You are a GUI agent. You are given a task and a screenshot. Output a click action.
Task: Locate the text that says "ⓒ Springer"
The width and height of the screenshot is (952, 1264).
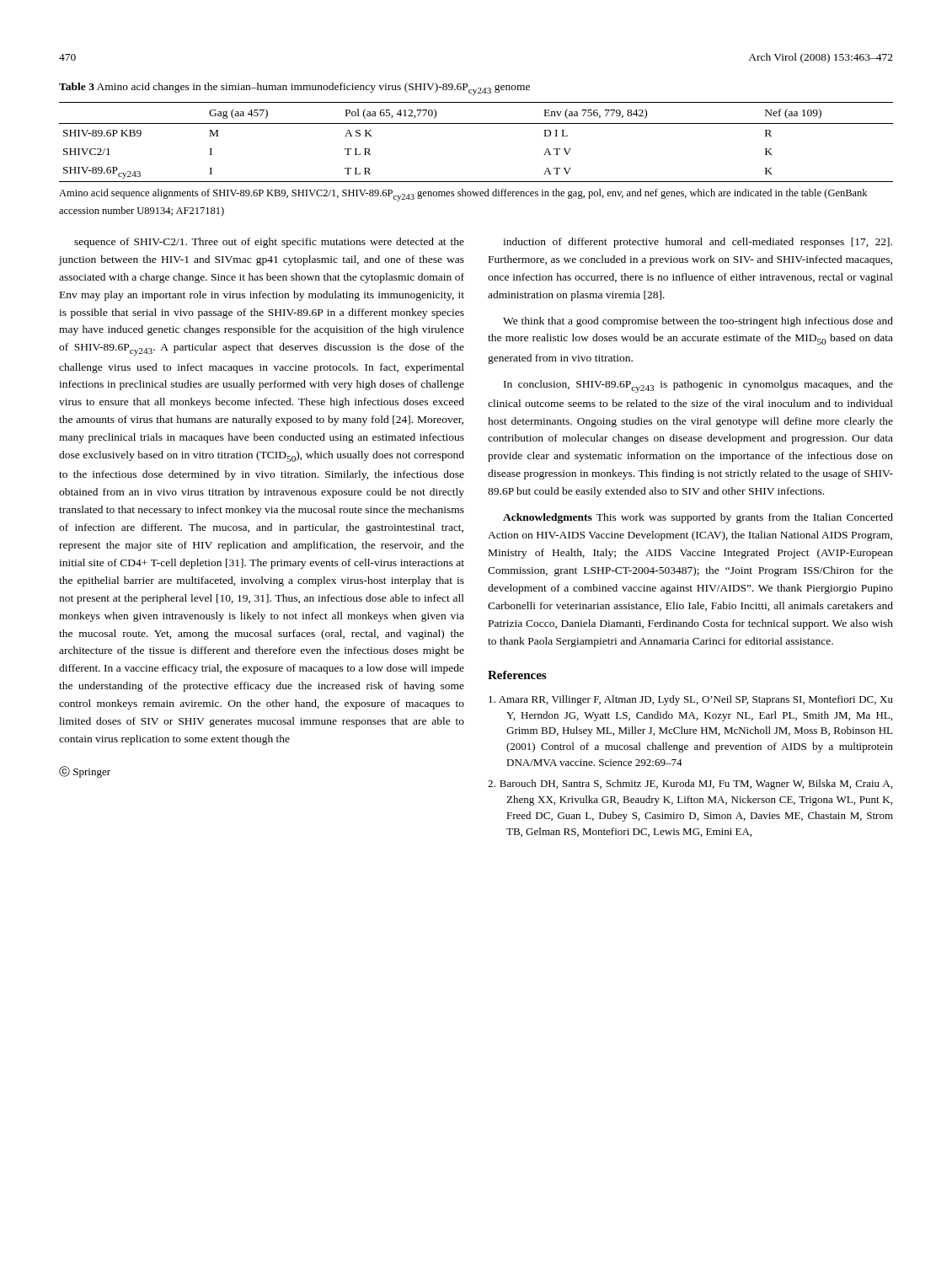click(x=85, y=771)
